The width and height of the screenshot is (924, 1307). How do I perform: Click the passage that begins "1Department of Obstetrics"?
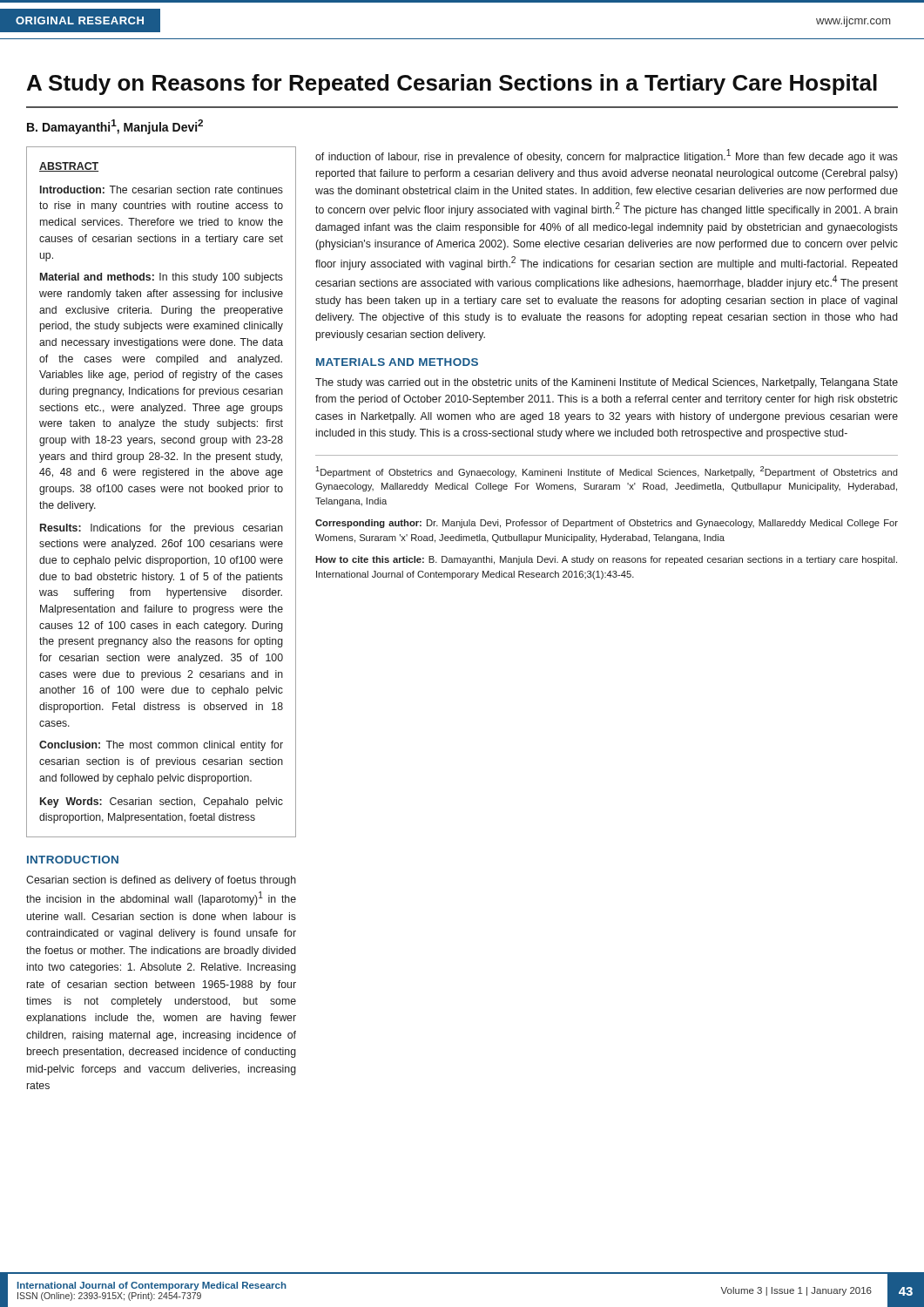pyautogui.click(x=607, y=485)
